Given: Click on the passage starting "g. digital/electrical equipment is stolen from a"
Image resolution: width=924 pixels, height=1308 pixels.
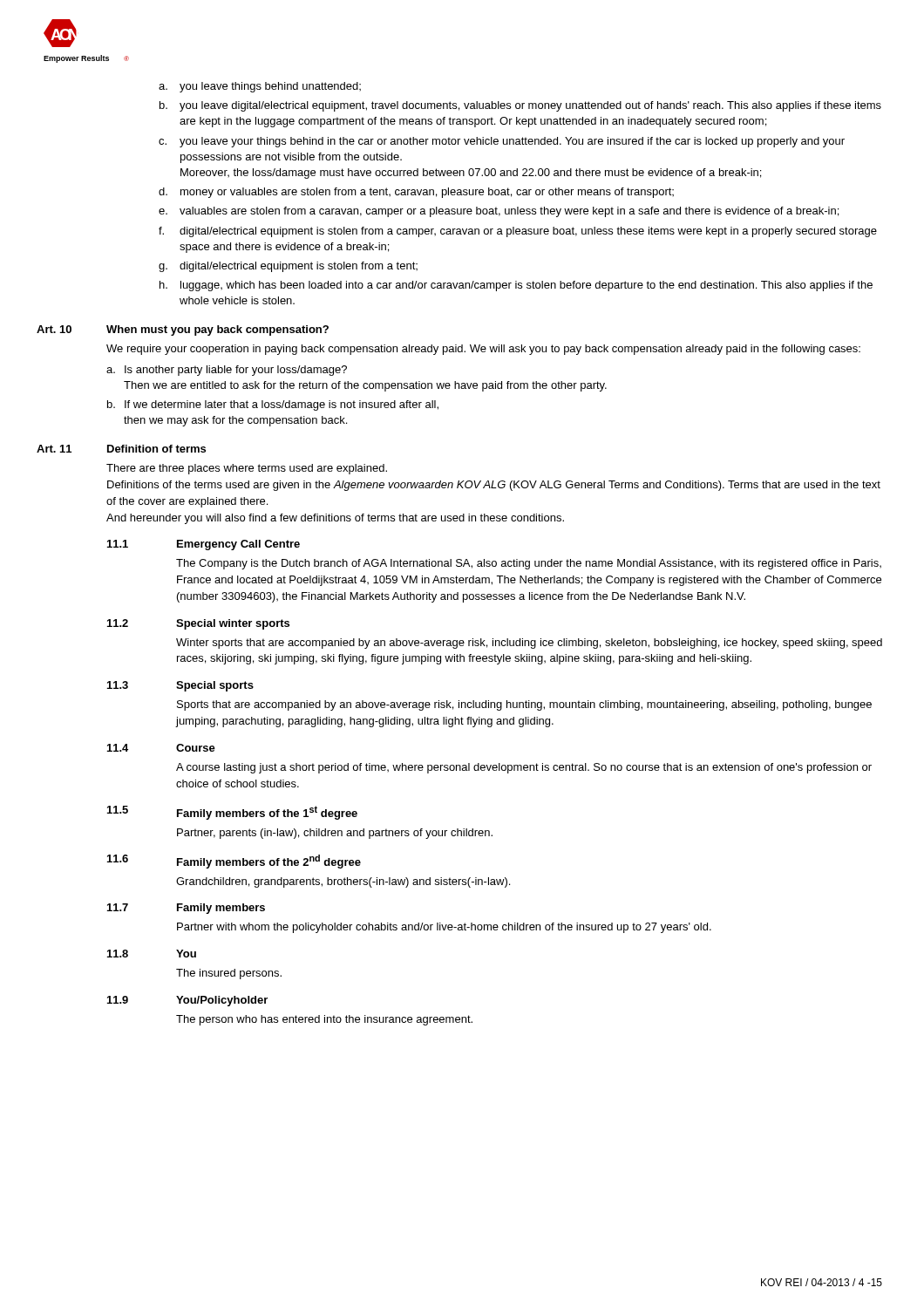Looking at the screenshot, I should 288,267.
